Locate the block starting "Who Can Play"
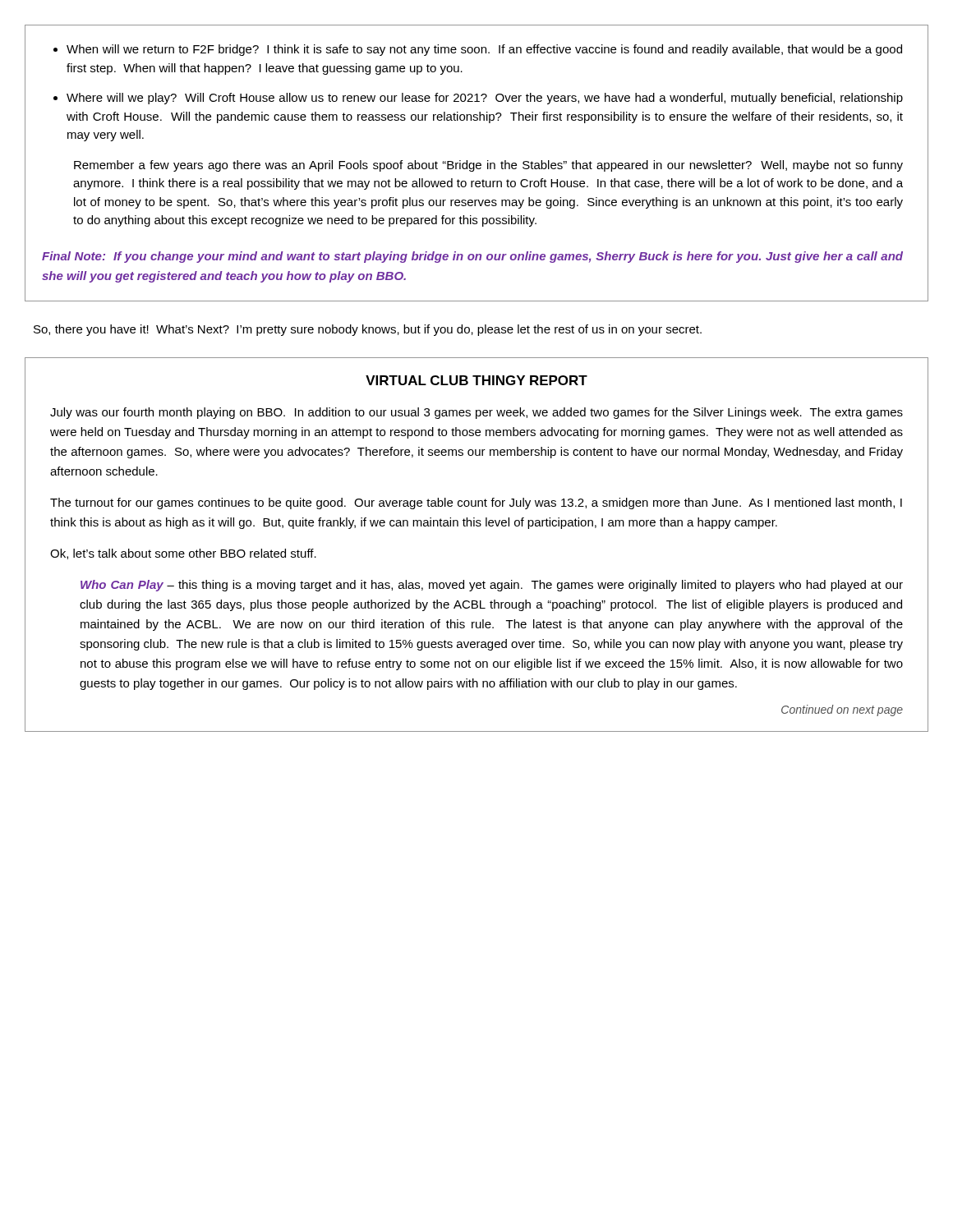Image resolution: width=953 pixels, height=1232 pixels. click(x=491, y=633)
